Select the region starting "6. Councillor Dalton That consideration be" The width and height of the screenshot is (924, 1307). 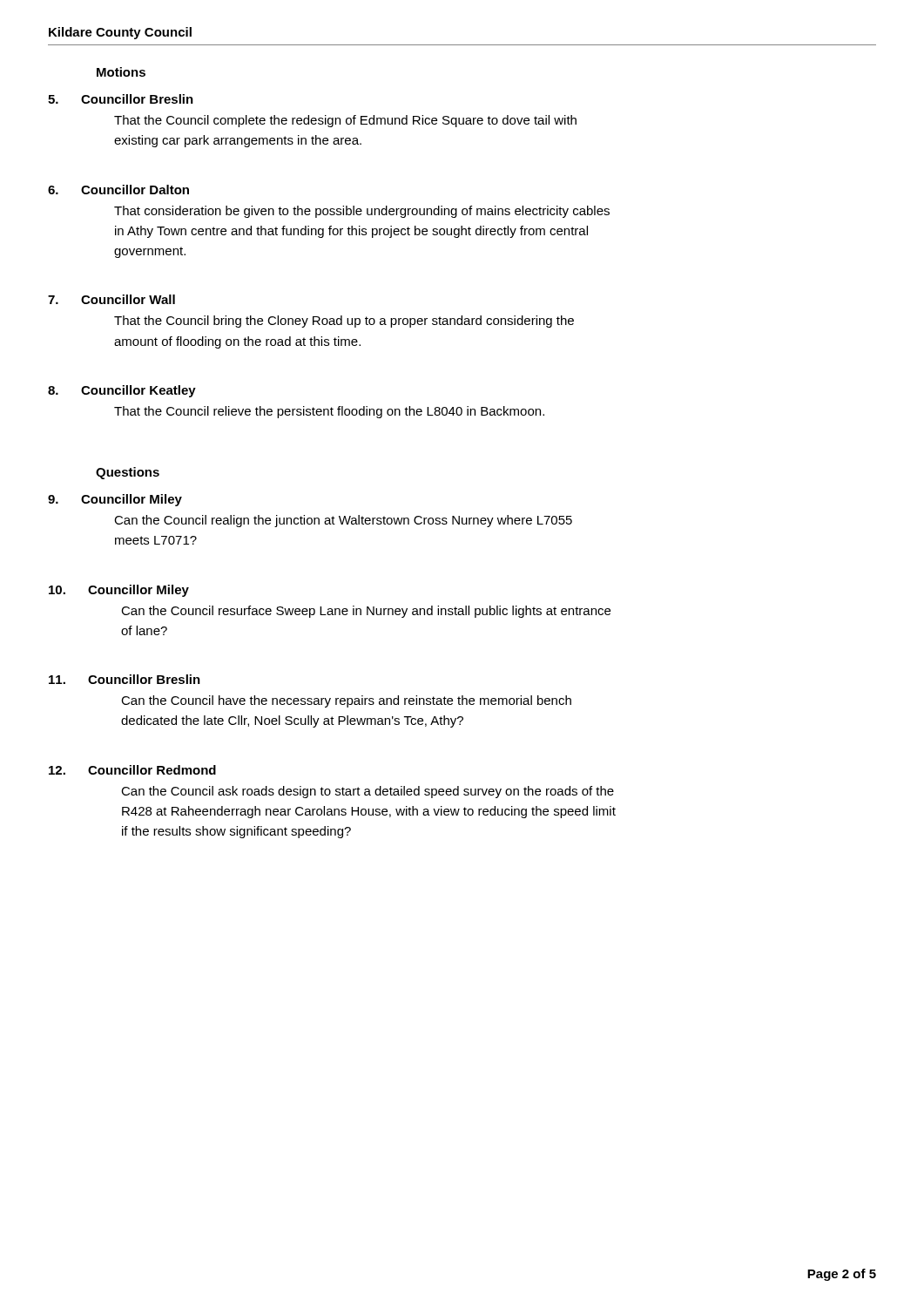[462, 221]
